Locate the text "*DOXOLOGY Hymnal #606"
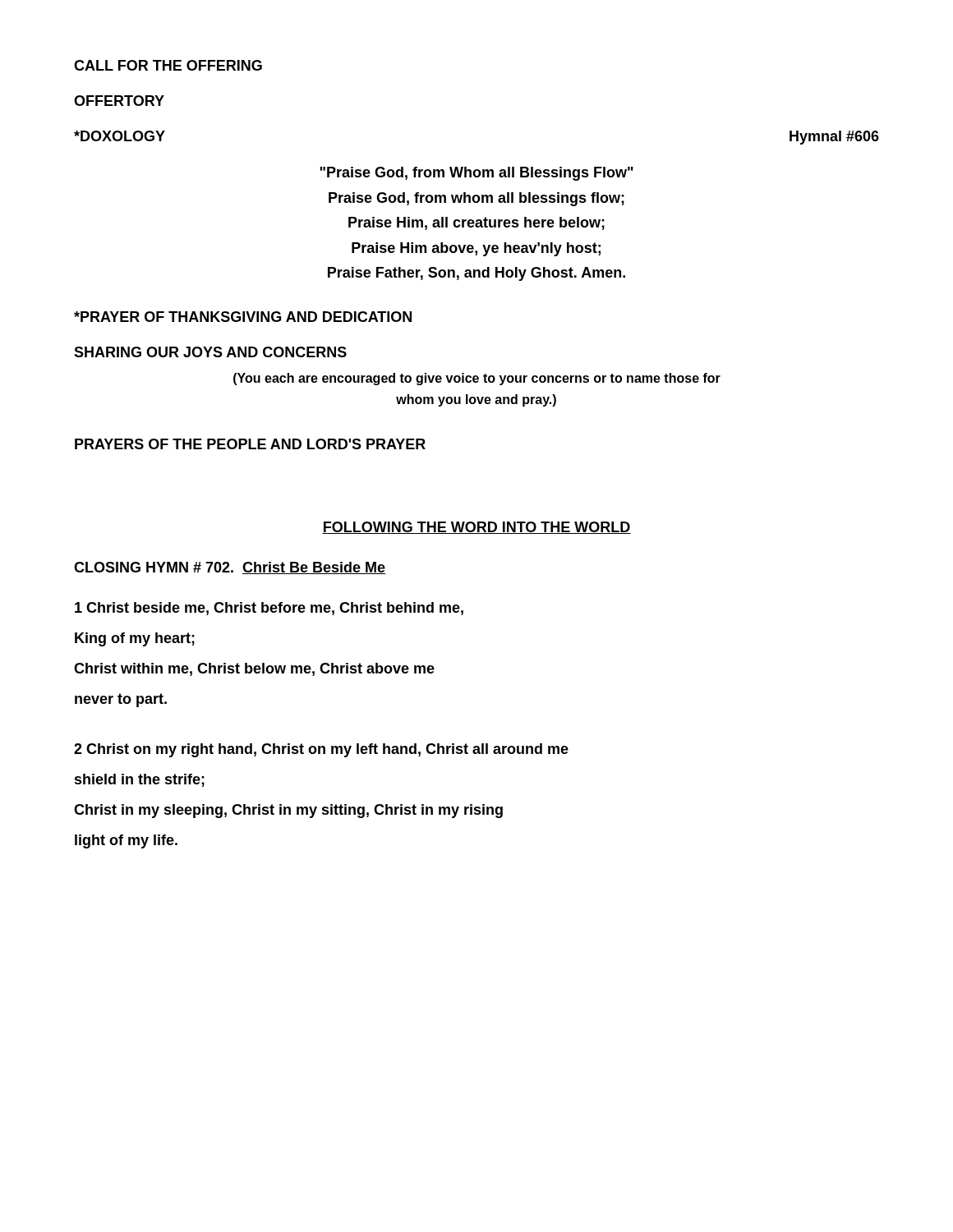Image resolution: width=953 pixels, height=1232 pixels. pos(101,138)
